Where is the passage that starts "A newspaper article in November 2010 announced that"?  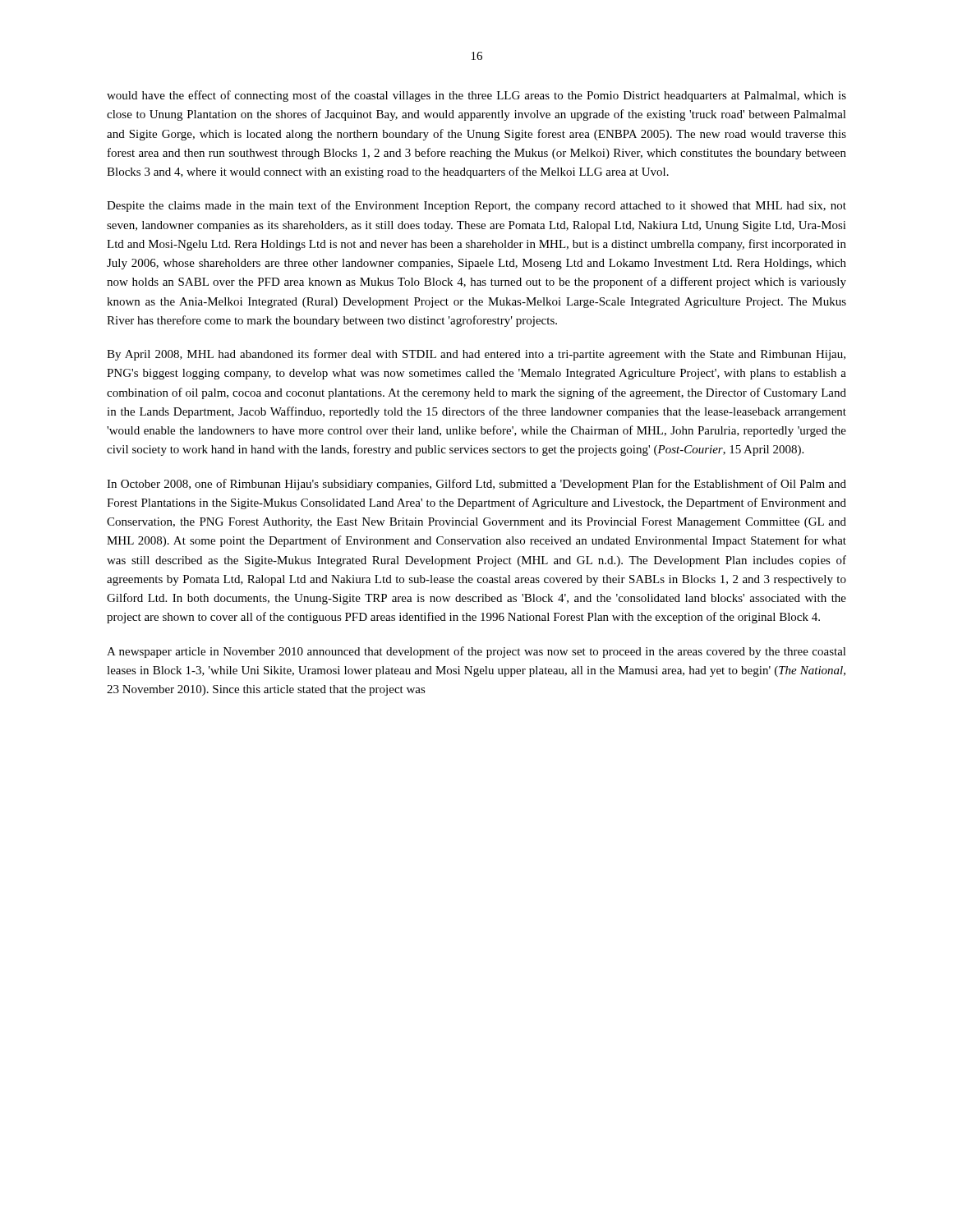coord(476,670)
